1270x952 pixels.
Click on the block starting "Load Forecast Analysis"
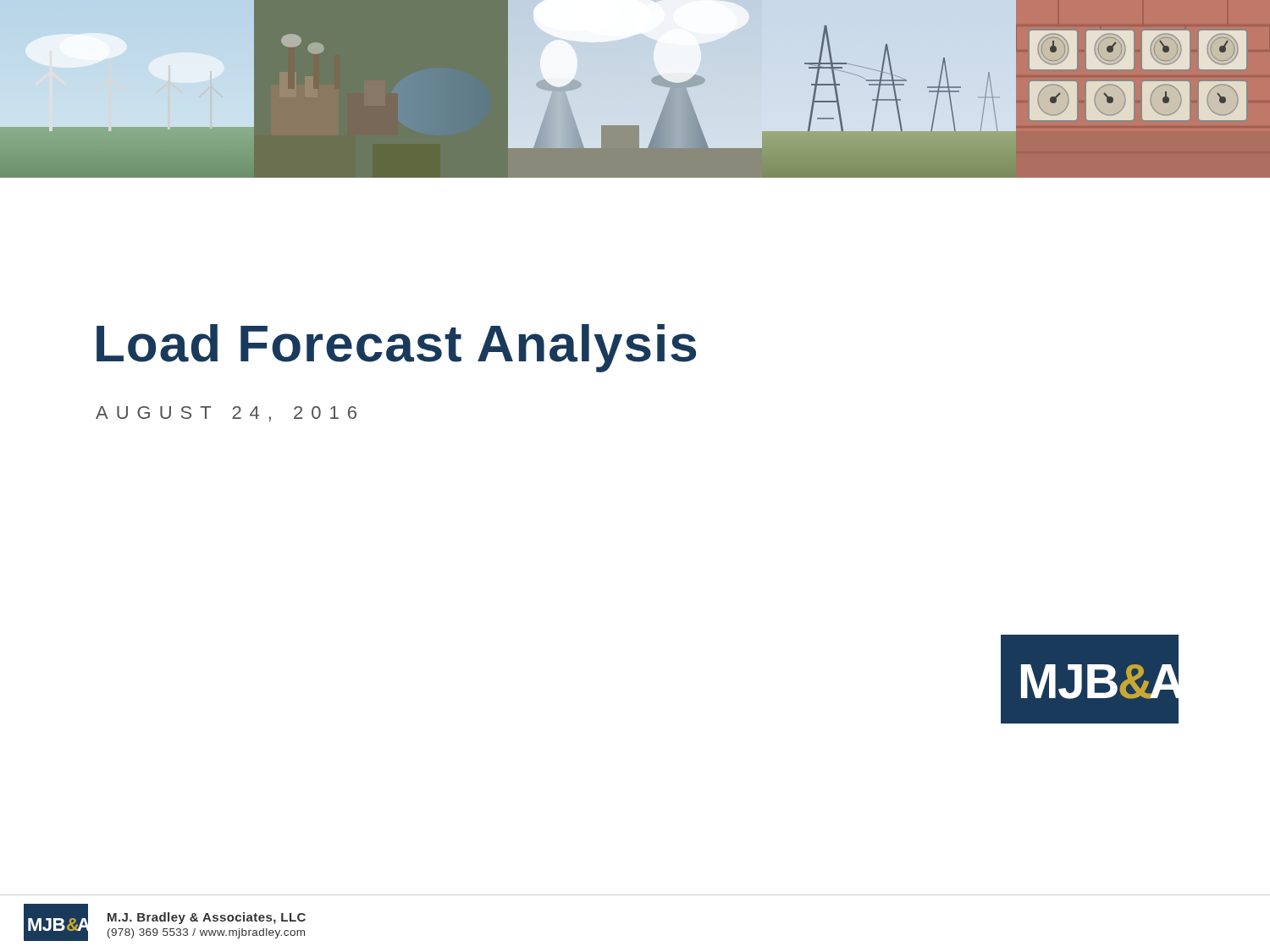(396, 343)
